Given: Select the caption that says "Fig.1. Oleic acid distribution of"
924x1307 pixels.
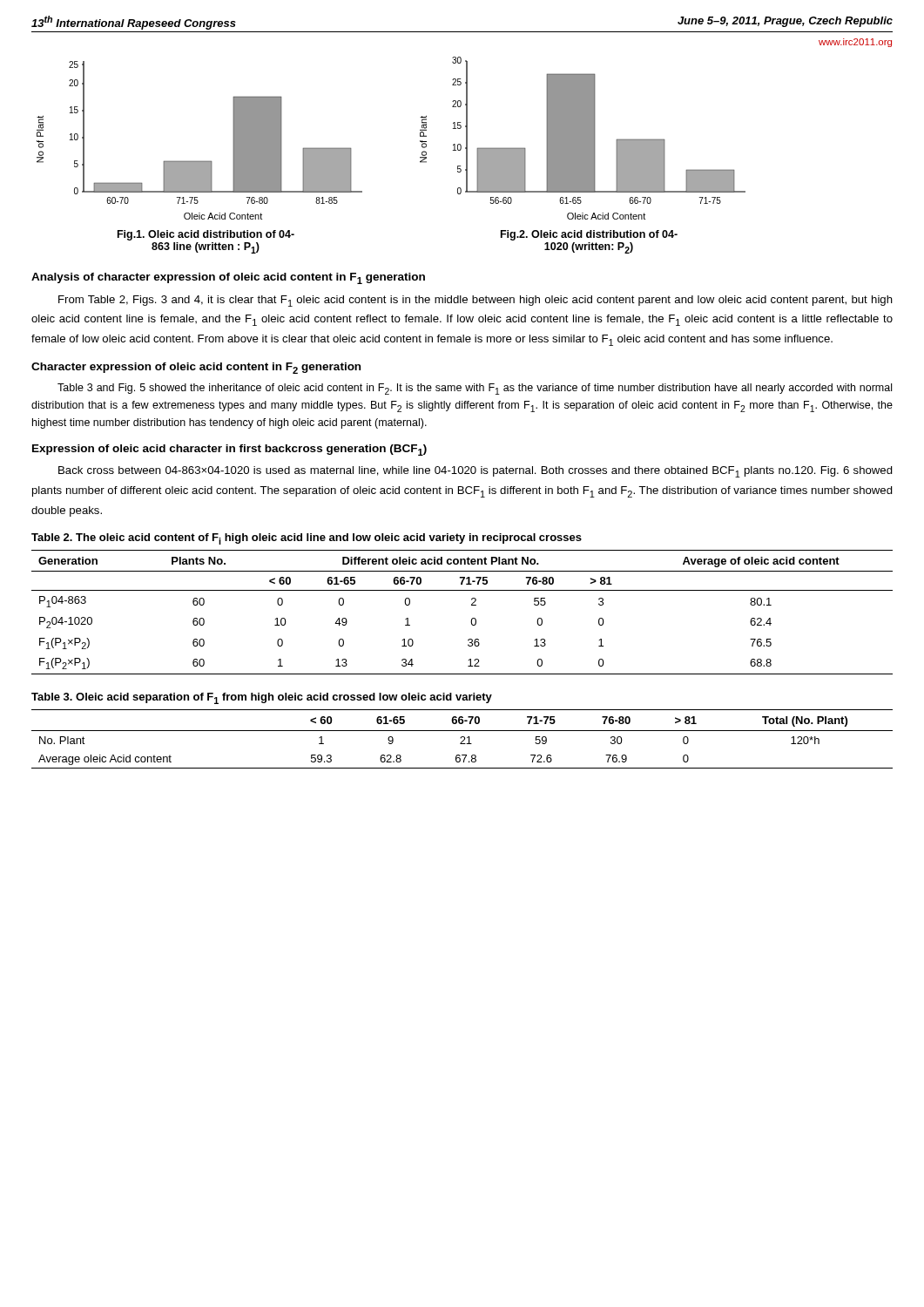Looking at the screenshot, I should [206, 242].
